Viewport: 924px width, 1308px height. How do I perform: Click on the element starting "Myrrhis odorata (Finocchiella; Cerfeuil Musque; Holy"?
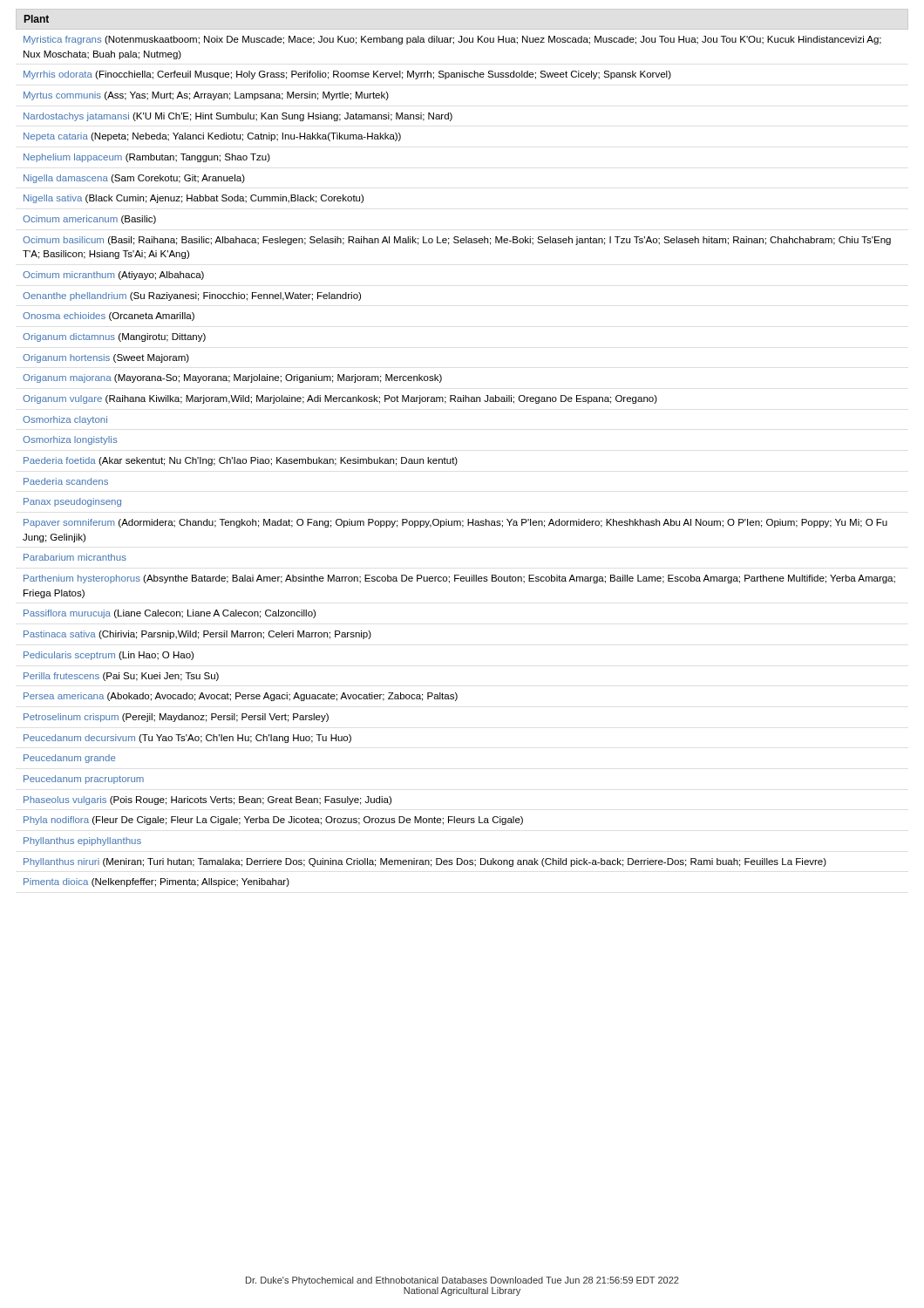coord(347,74)
